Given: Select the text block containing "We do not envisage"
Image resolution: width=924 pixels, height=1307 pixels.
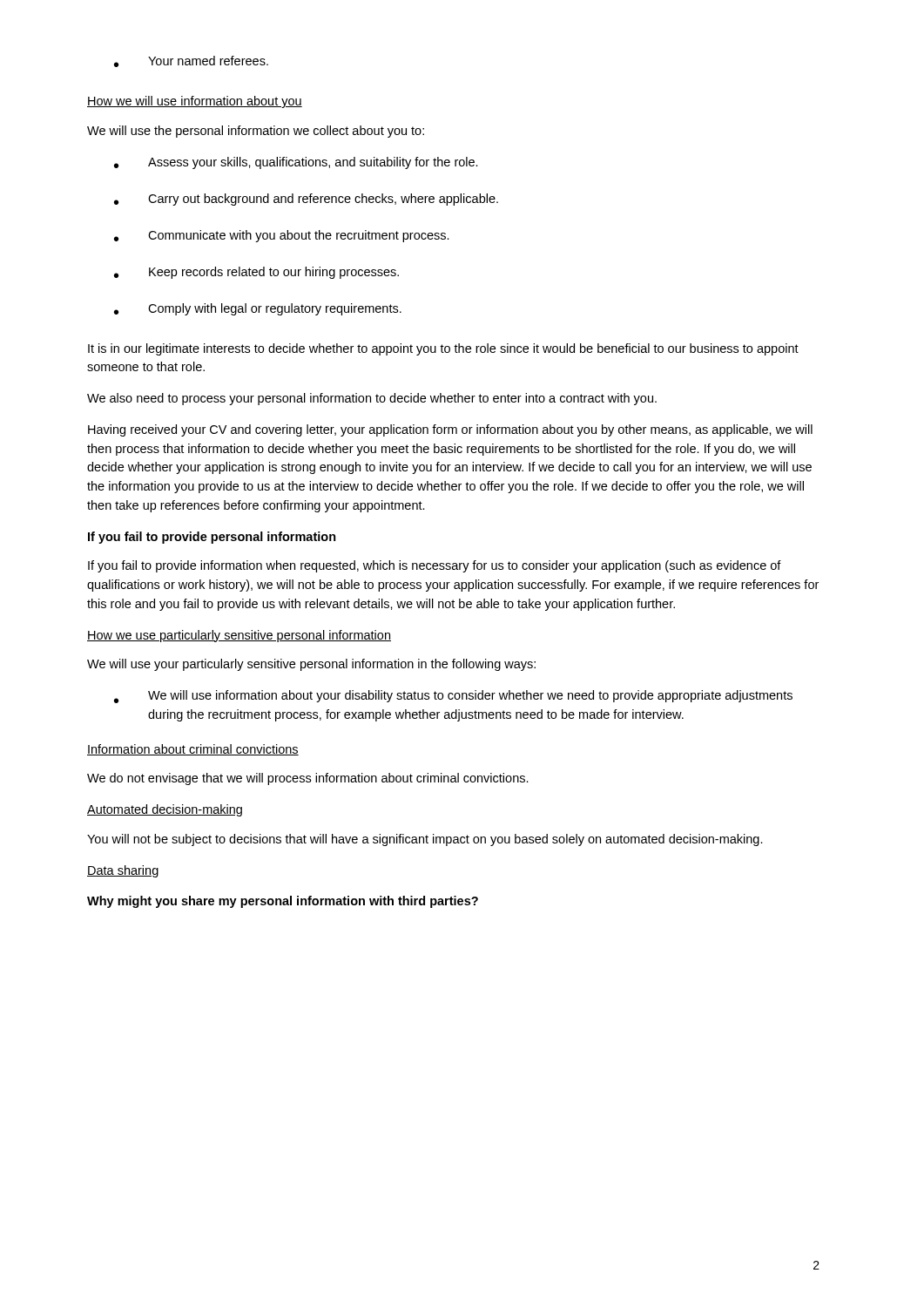Looking at the screenshot, I should click(x=453, y=779).
